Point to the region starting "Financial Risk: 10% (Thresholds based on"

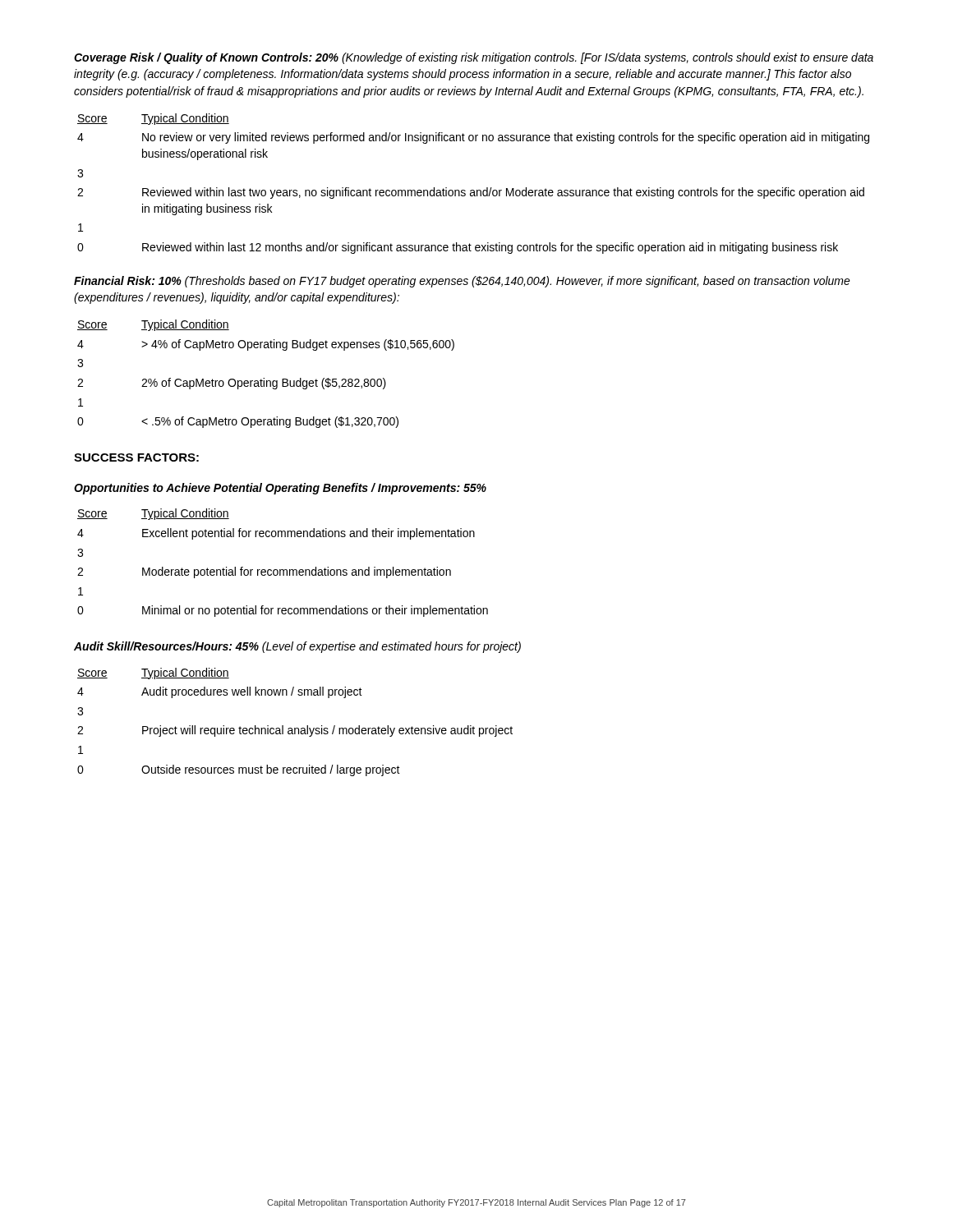click(x=462, y=289)
